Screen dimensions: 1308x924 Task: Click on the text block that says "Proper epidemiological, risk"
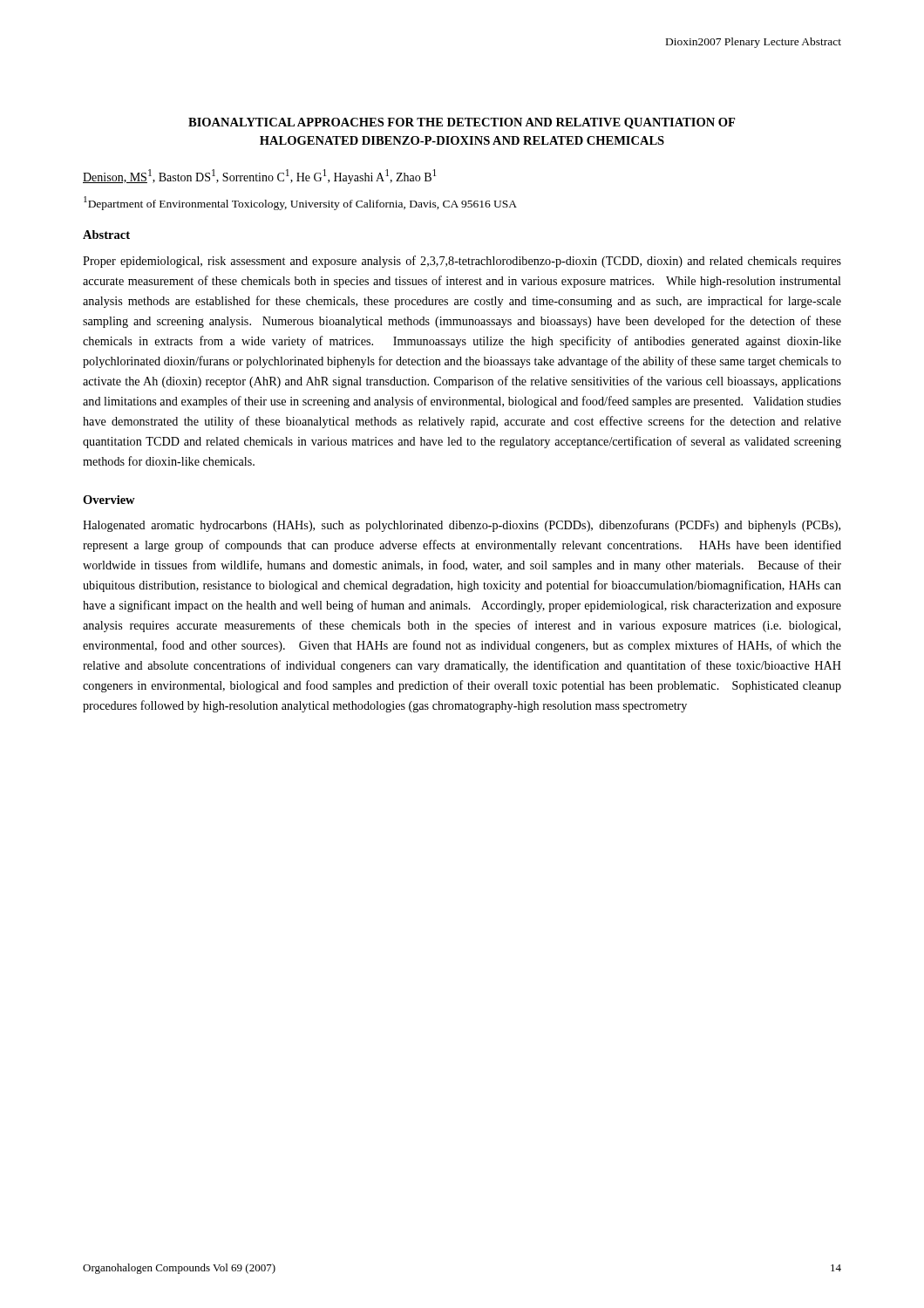point(462,361)
